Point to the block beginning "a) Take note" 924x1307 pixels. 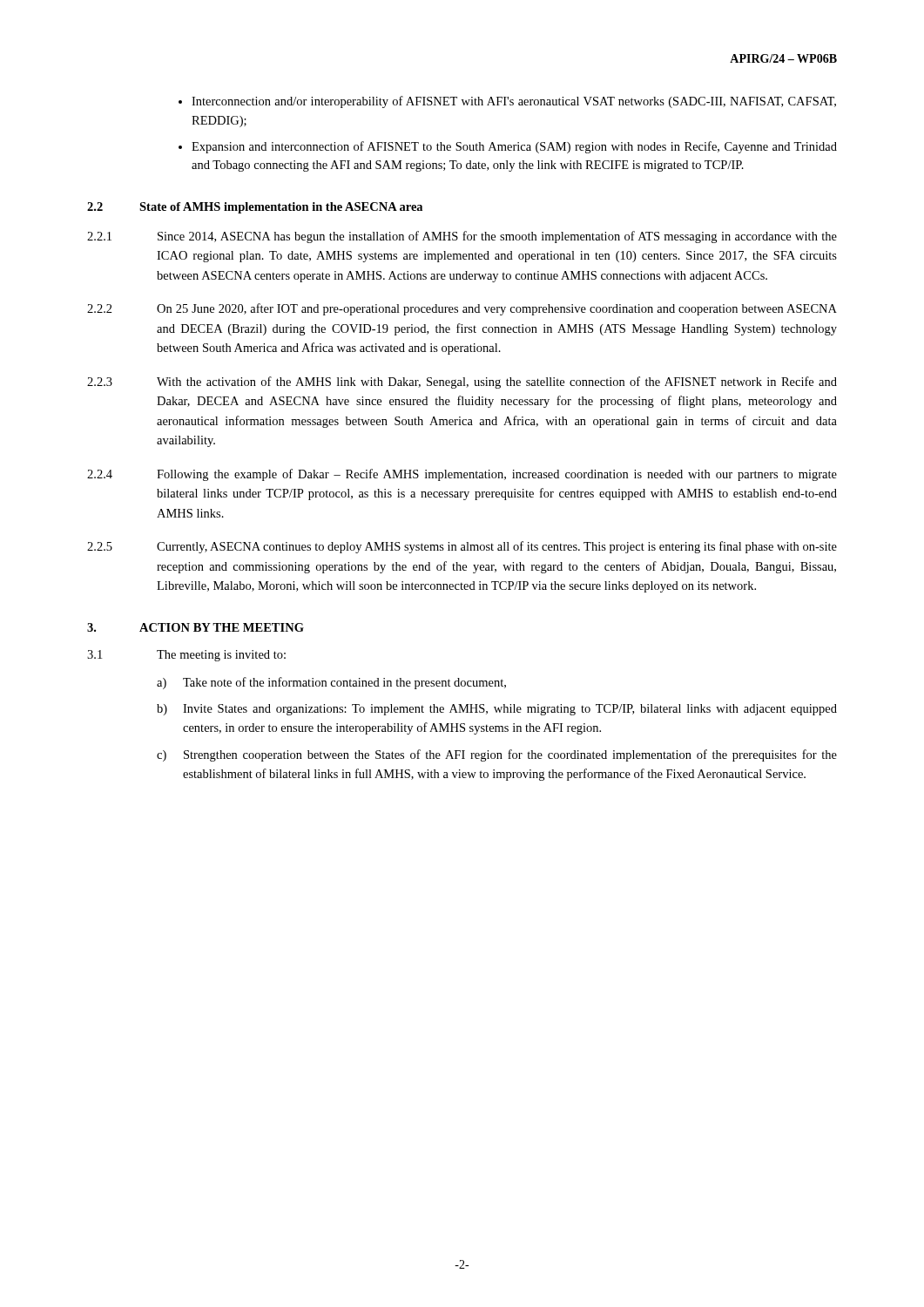point(497,682)
